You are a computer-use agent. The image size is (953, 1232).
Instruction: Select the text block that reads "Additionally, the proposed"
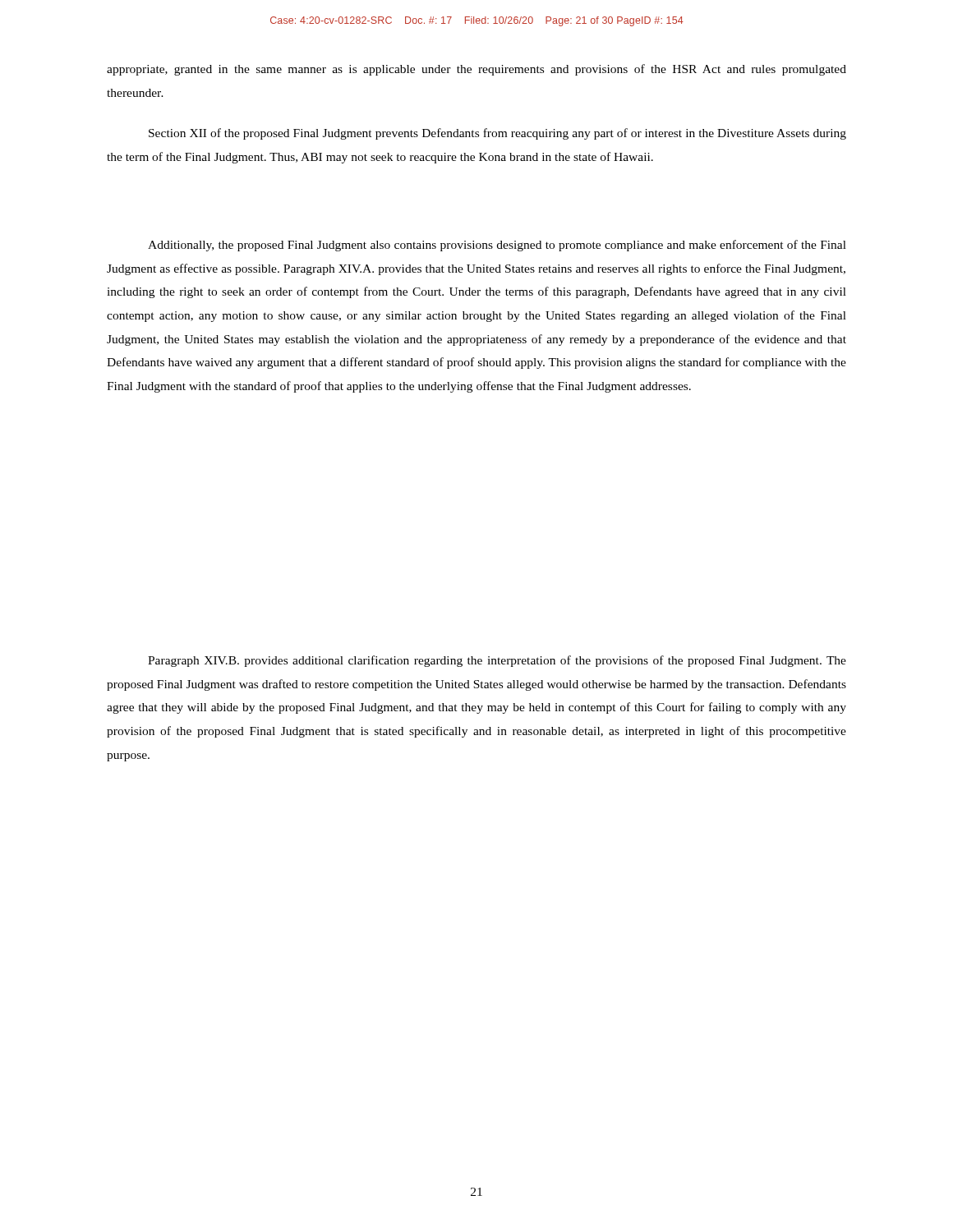(x=476, y=315)
